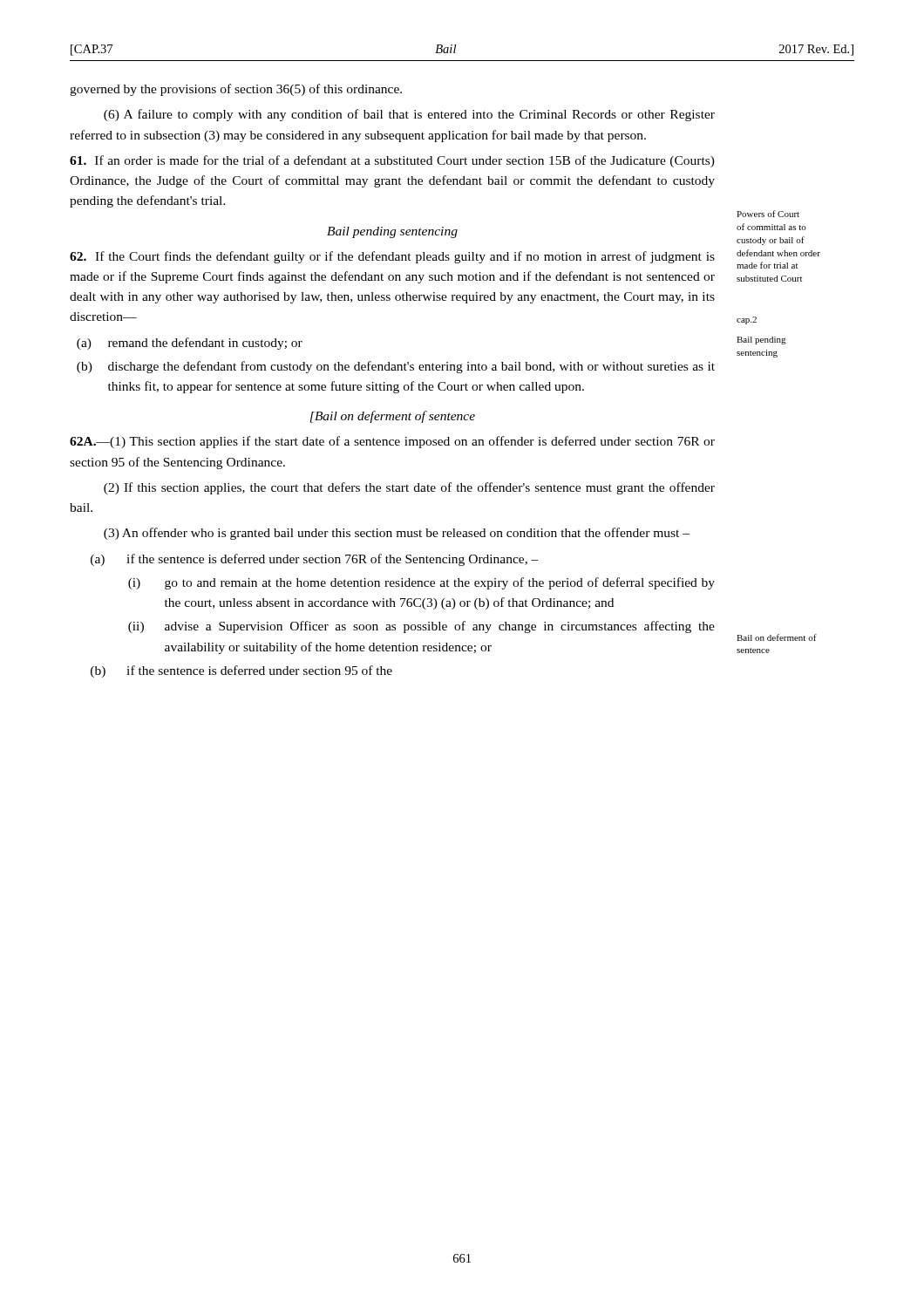Image resolution: width=924 pixels, height=1308 pixels.
Task: Point to the block starting "(i) go to and remain at"
Action: 421,591
